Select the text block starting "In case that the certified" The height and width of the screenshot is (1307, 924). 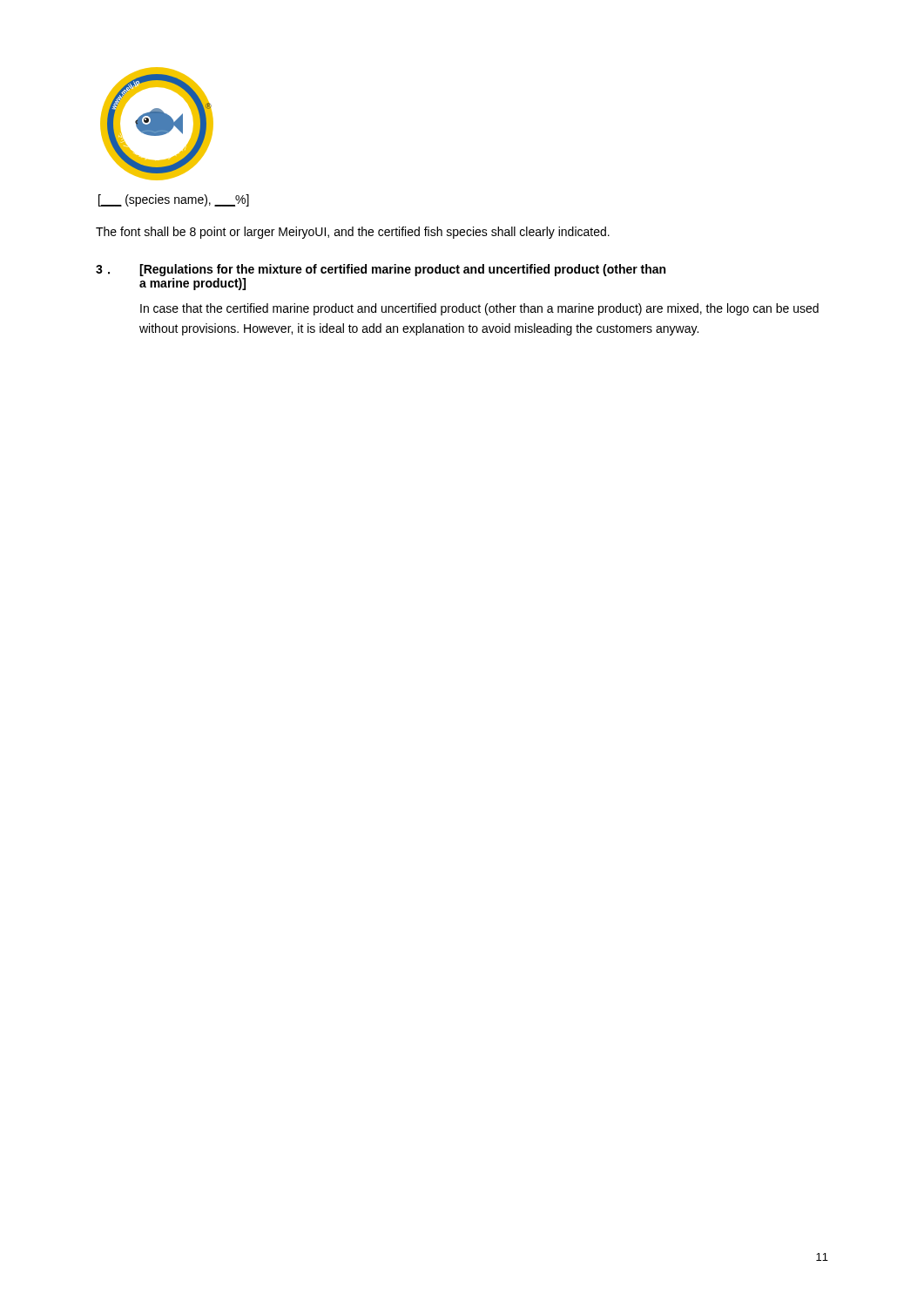[479, 319]
